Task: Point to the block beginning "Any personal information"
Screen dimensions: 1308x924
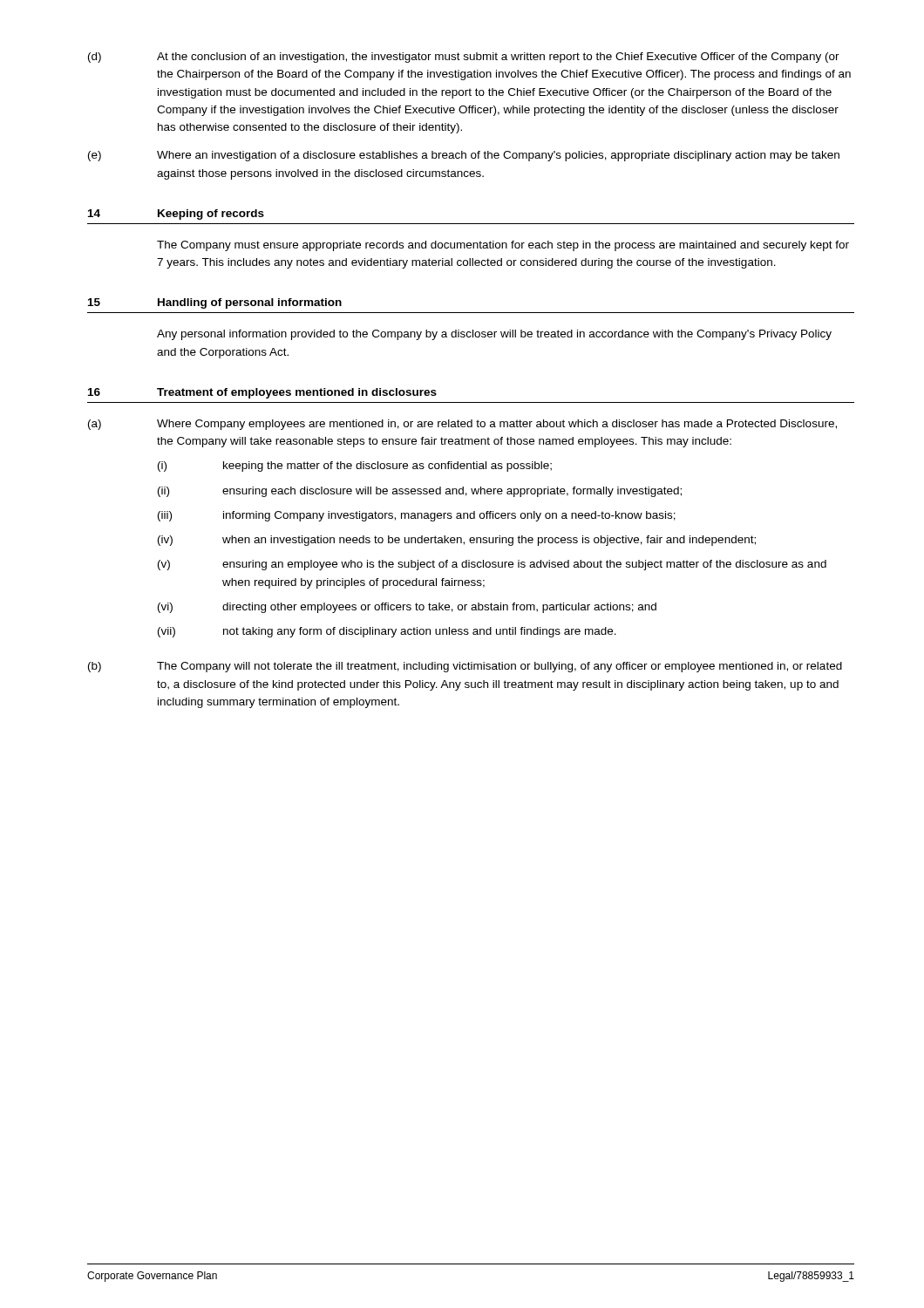Action: coord(494,343)
